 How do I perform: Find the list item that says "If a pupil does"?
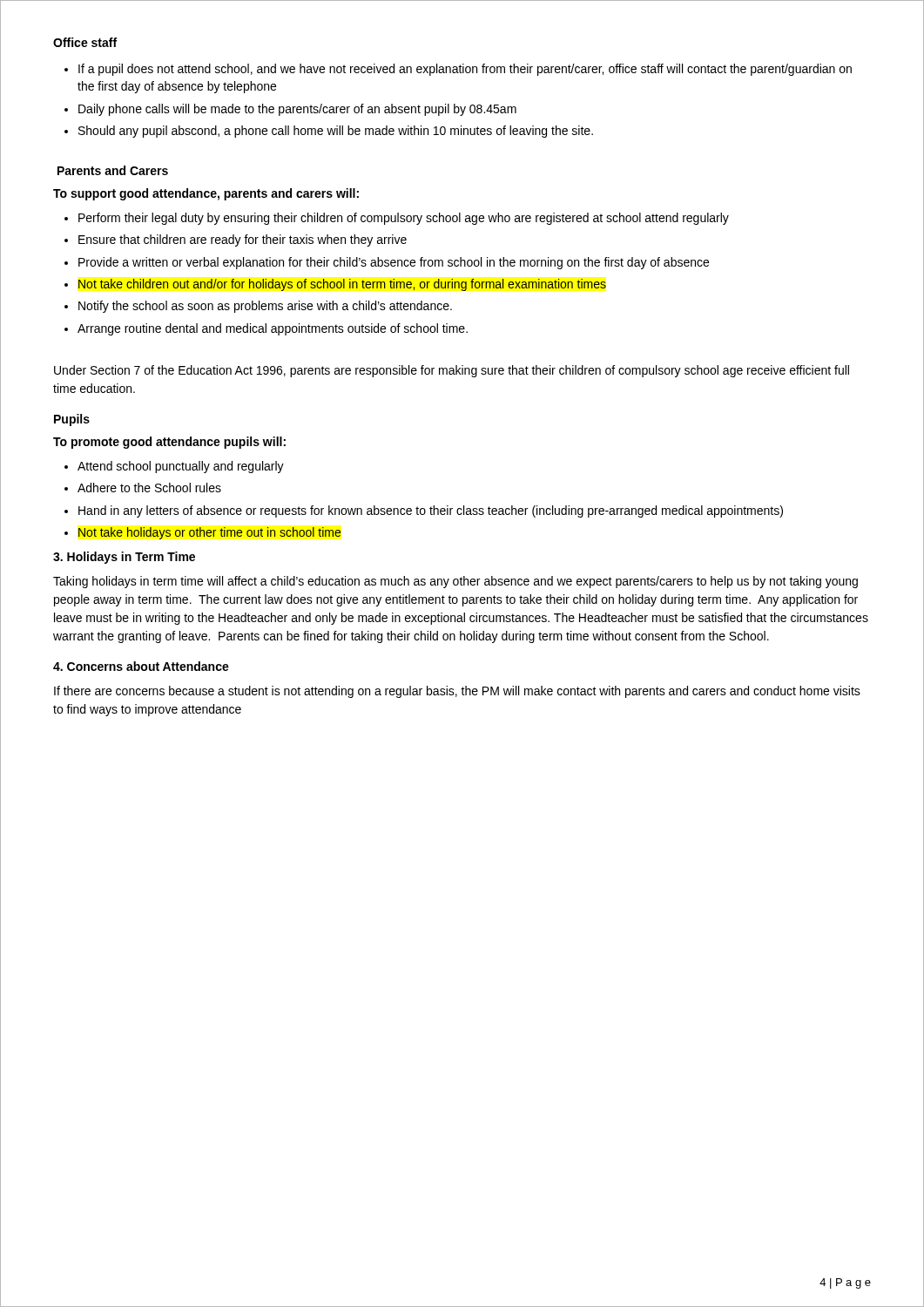pos(474,78)
